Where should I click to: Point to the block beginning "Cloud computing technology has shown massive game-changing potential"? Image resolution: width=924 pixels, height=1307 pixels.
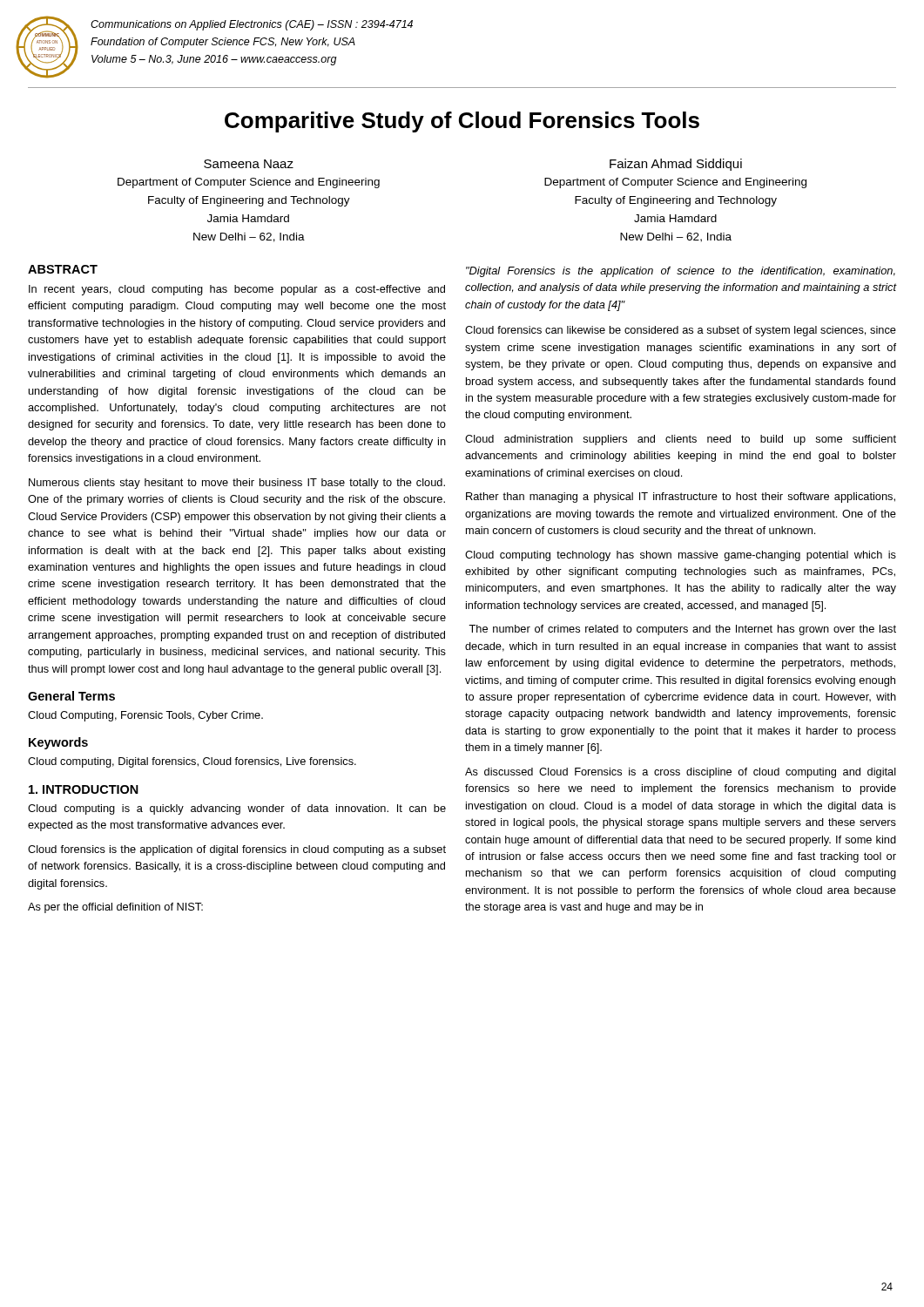tap(681, 580)
